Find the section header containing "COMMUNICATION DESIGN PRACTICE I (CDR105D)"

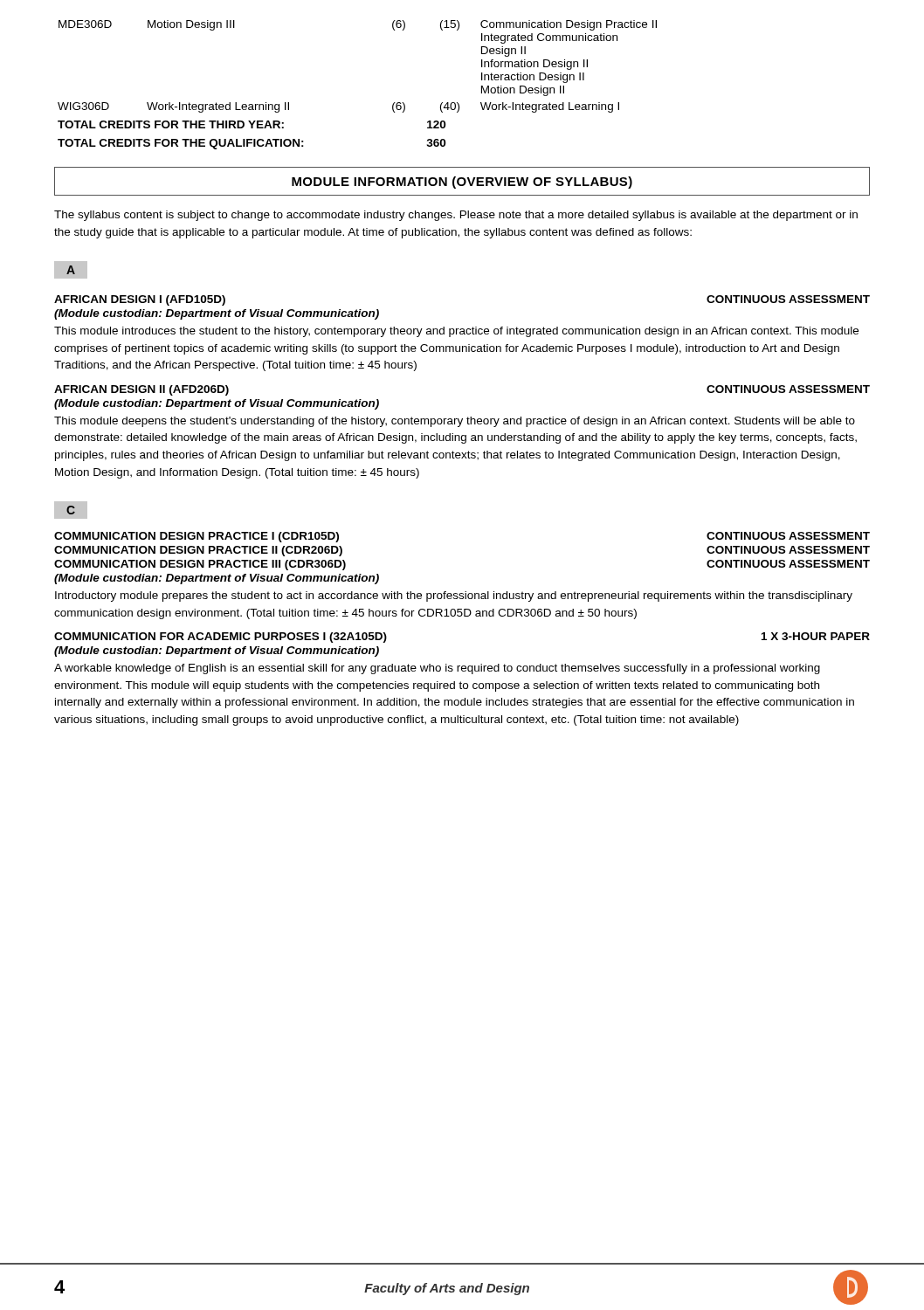[x=200, y=537]
